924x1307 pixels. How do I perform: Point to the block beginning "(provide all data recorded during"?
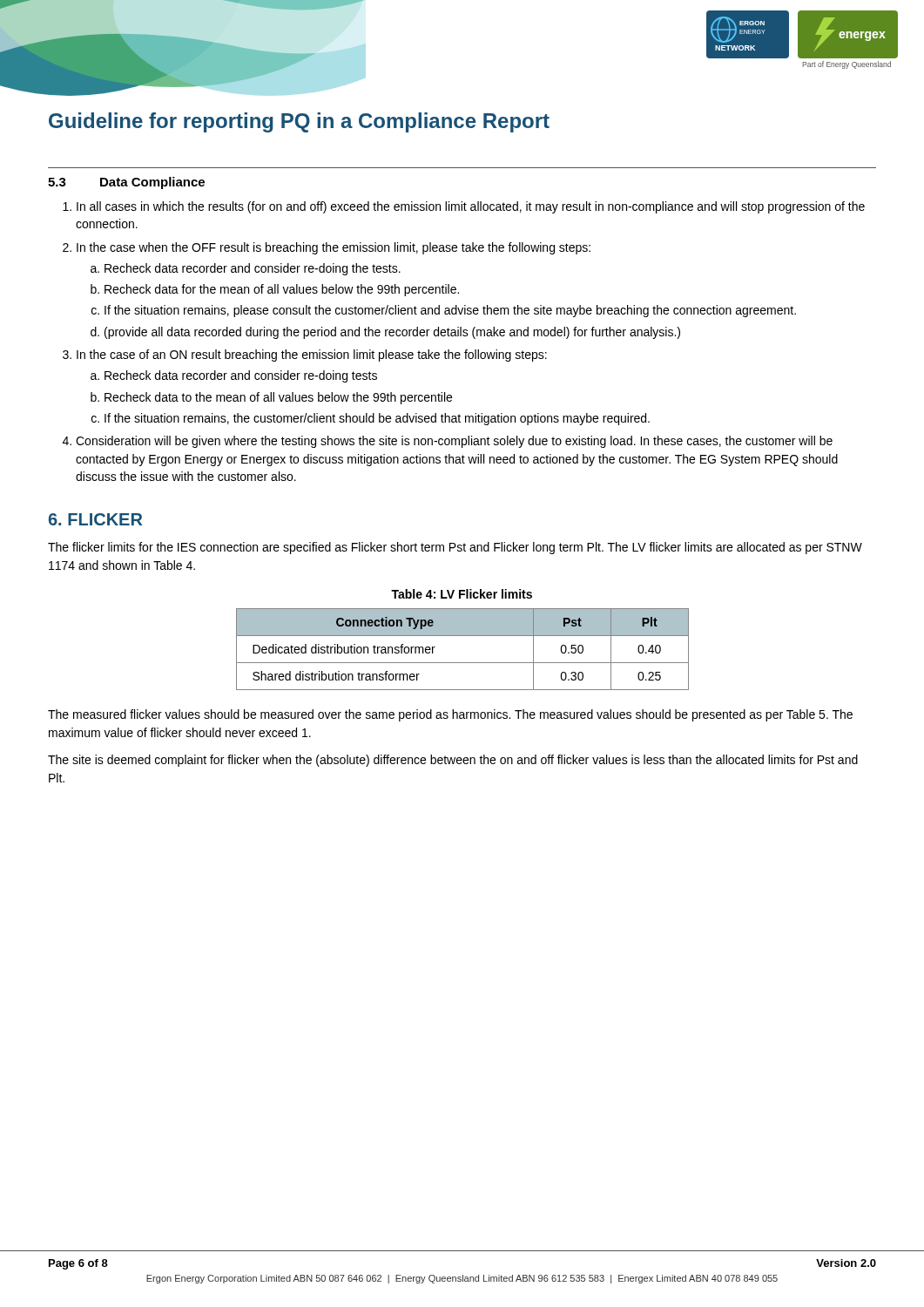[x=392, y=332]
